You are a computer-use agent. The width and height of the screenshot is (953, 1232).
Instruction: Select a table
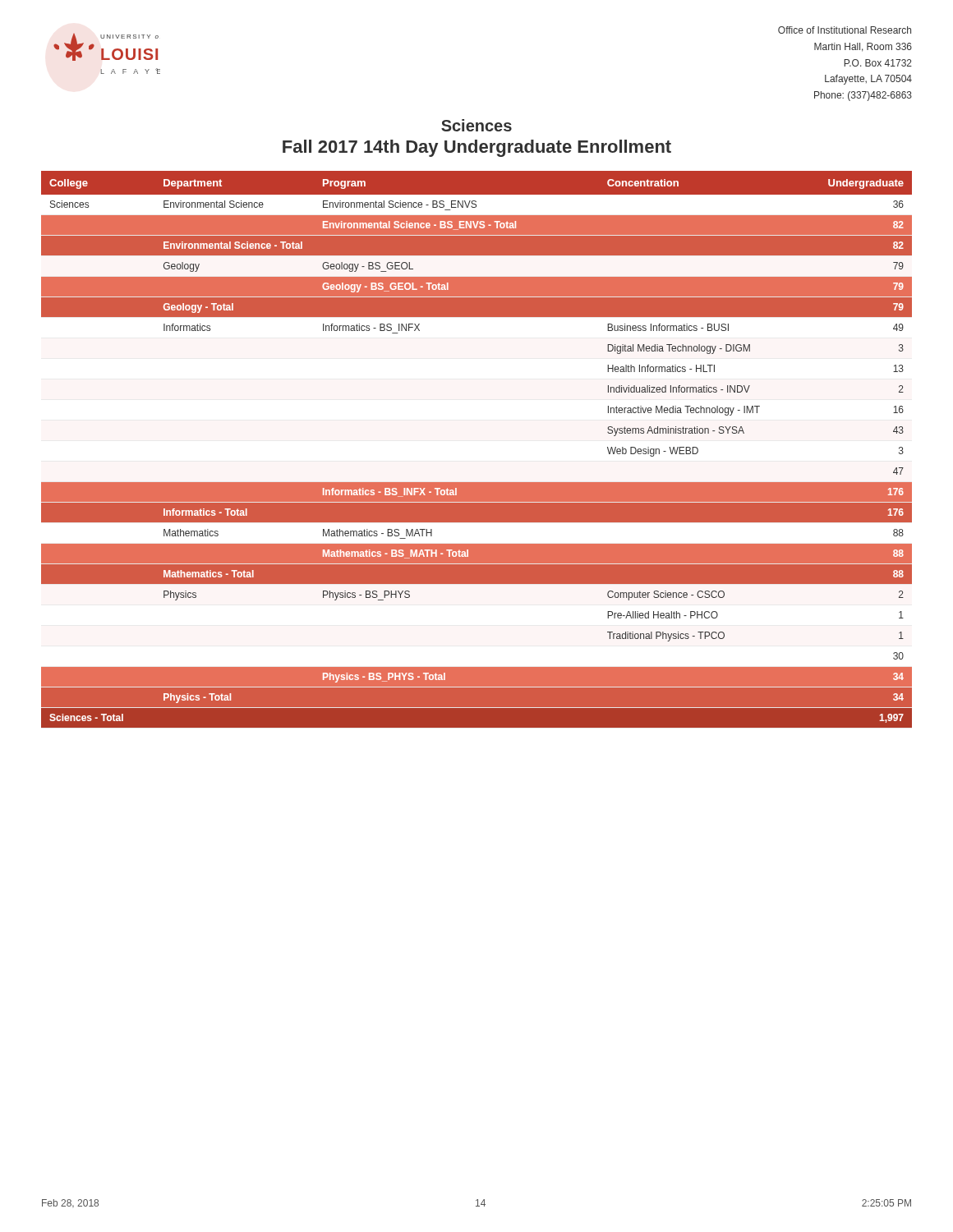(476, 450)
